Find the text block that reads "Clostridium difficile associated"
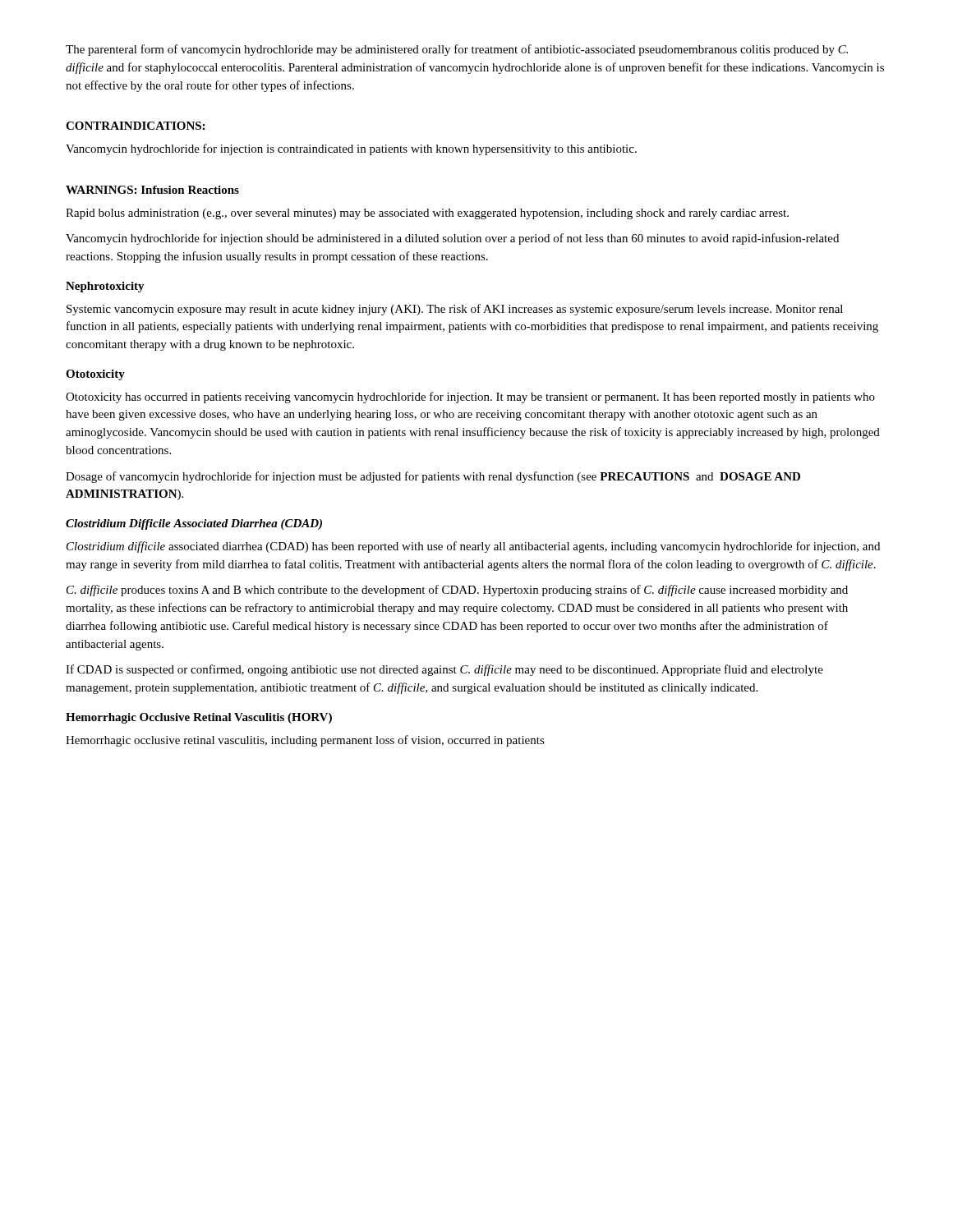 [473, 555]
